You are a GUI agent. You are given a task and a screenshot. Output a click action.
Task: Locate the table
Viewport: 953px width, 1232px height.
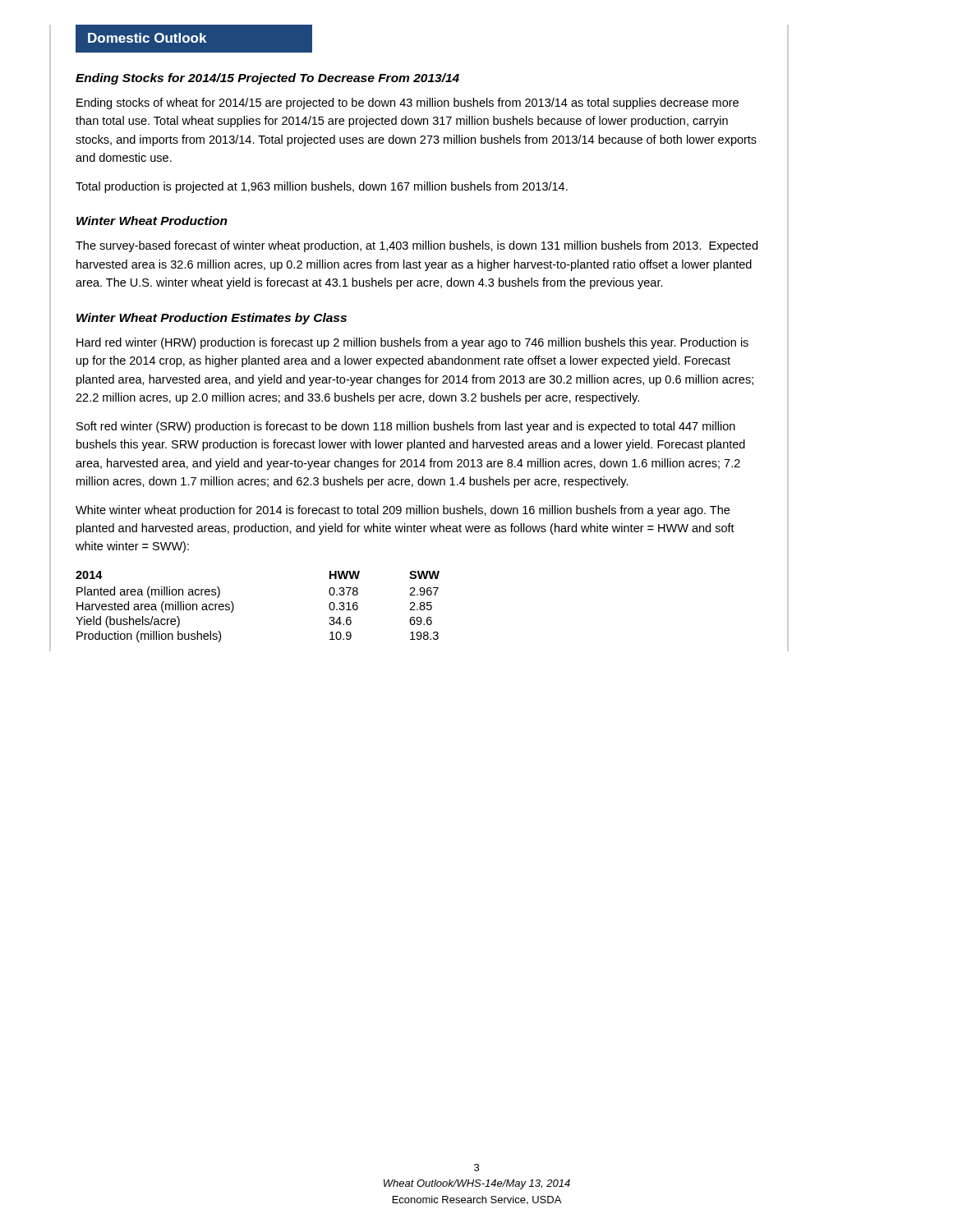click(419, 605)
